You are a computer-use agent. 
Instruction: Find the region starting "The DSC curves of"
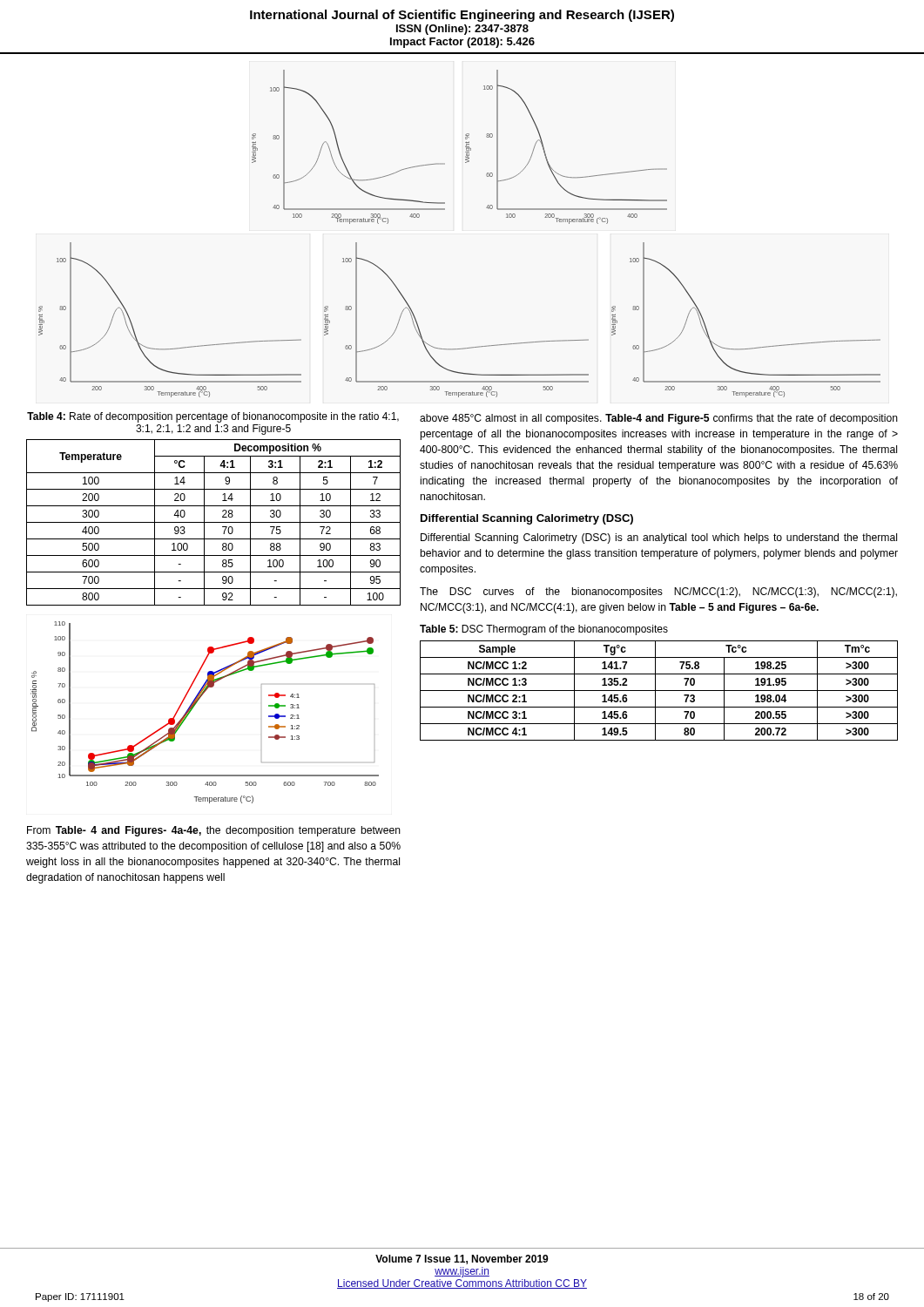pos(659,600)
